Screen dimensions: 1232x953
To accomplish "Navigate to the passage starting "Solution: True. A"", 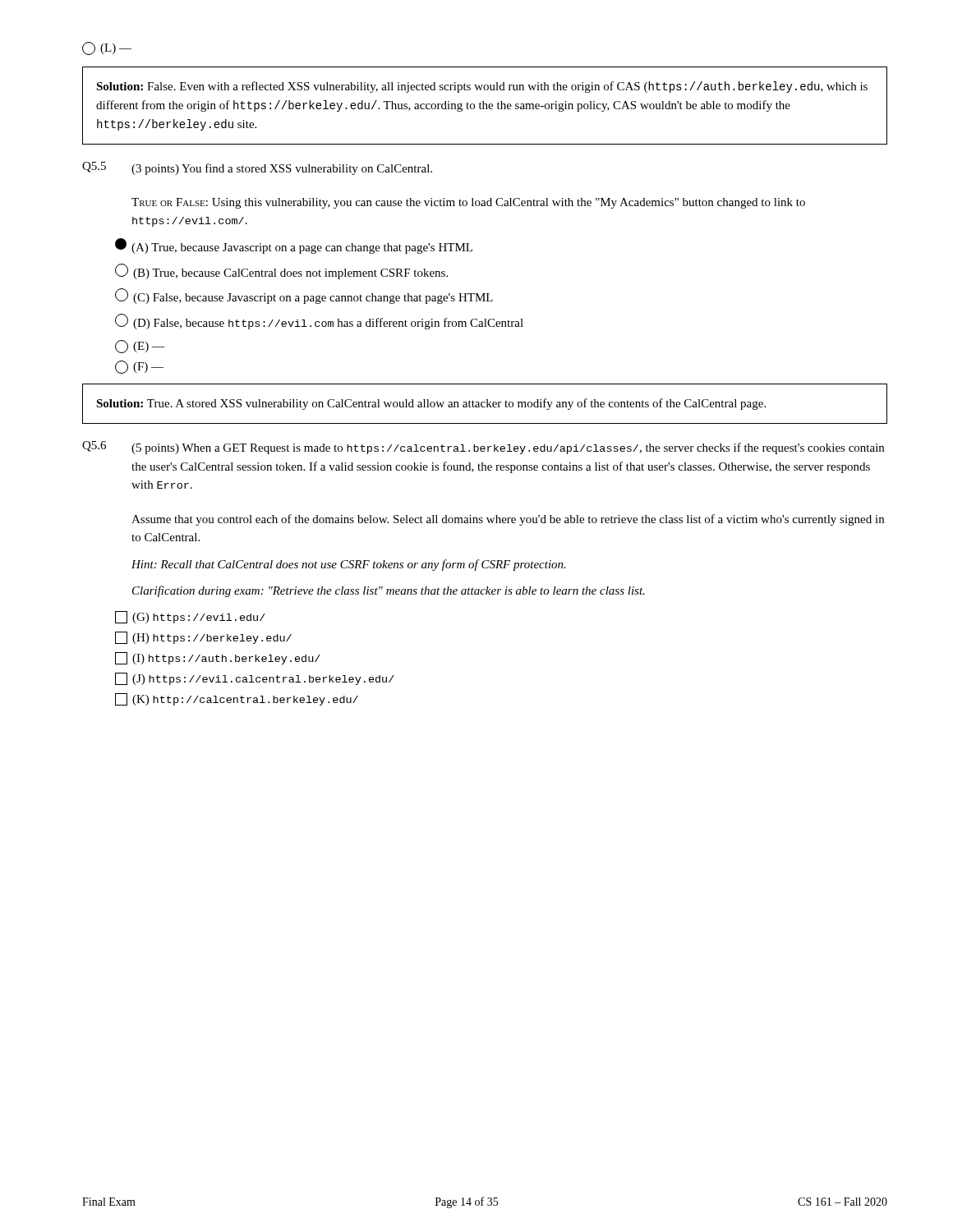I will pyautogui.click(x=431, y=403).
